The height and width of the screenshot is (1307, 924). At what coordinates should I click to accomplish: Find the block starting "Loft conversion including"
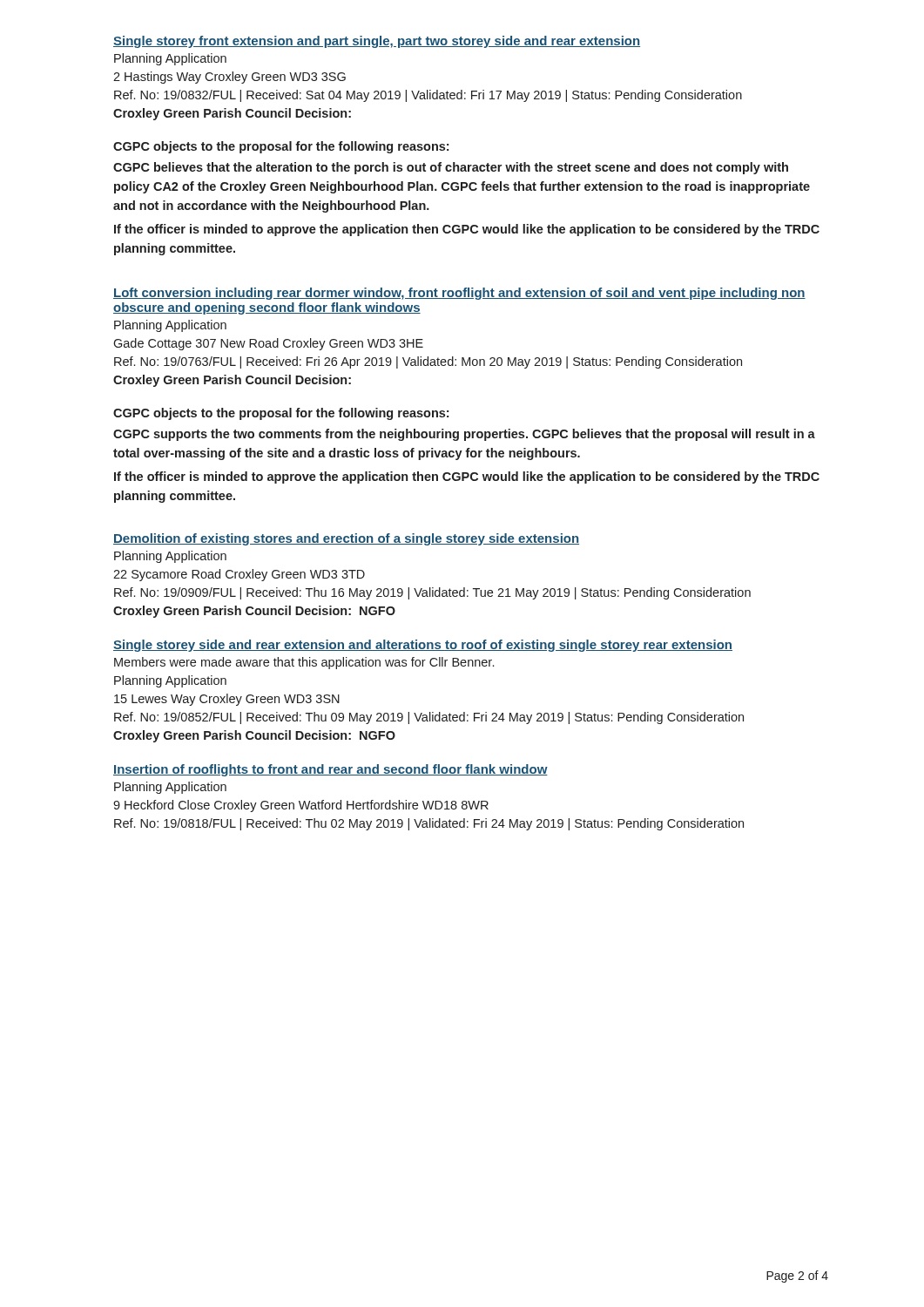(x=459, y=294)
